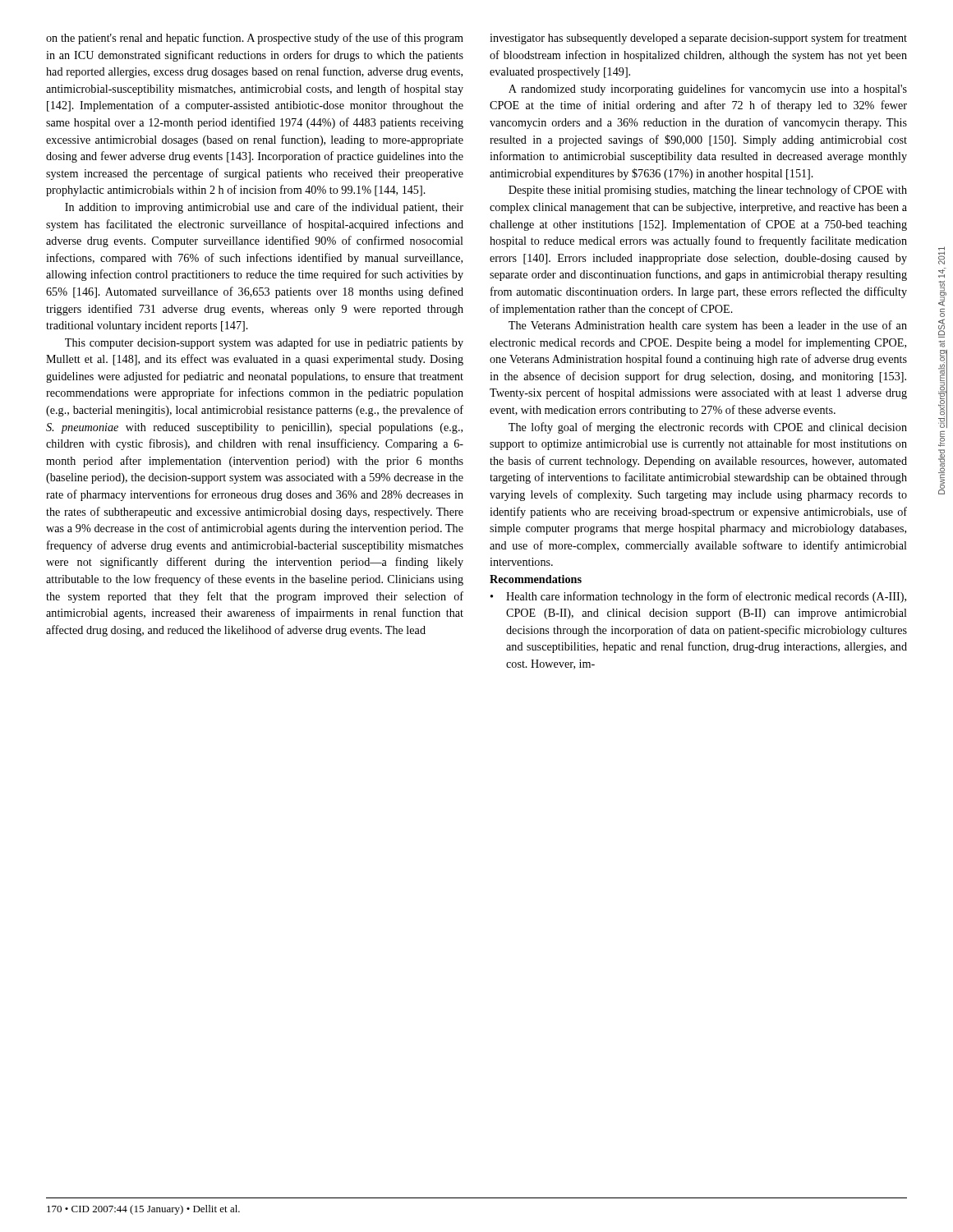Click on the list item that says "• Health care information technology in"
This screenshot has height=1232, width=953.
[698, 630]
